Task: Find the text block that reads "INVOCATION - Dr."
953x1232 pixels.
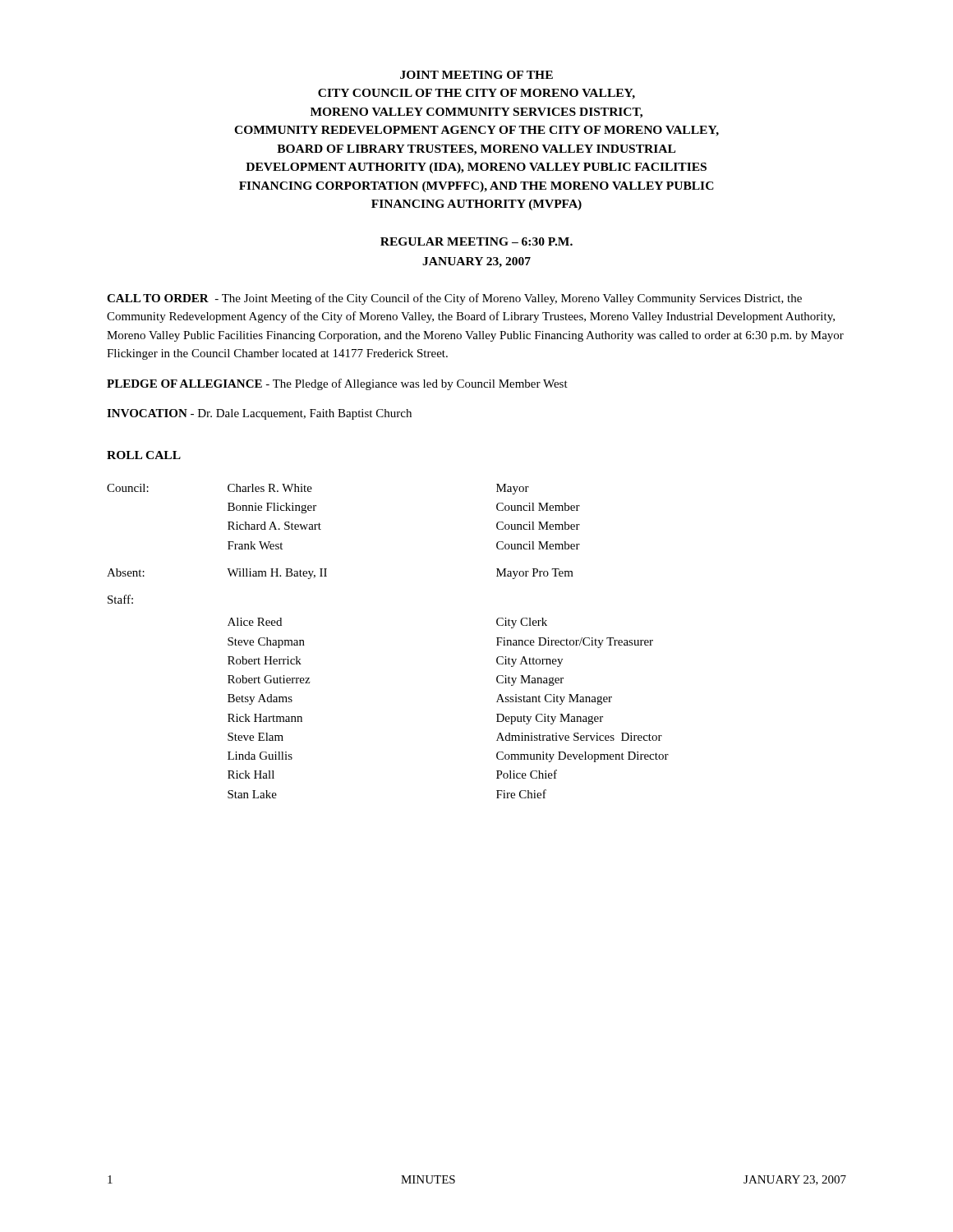Action: coord(259,413)
